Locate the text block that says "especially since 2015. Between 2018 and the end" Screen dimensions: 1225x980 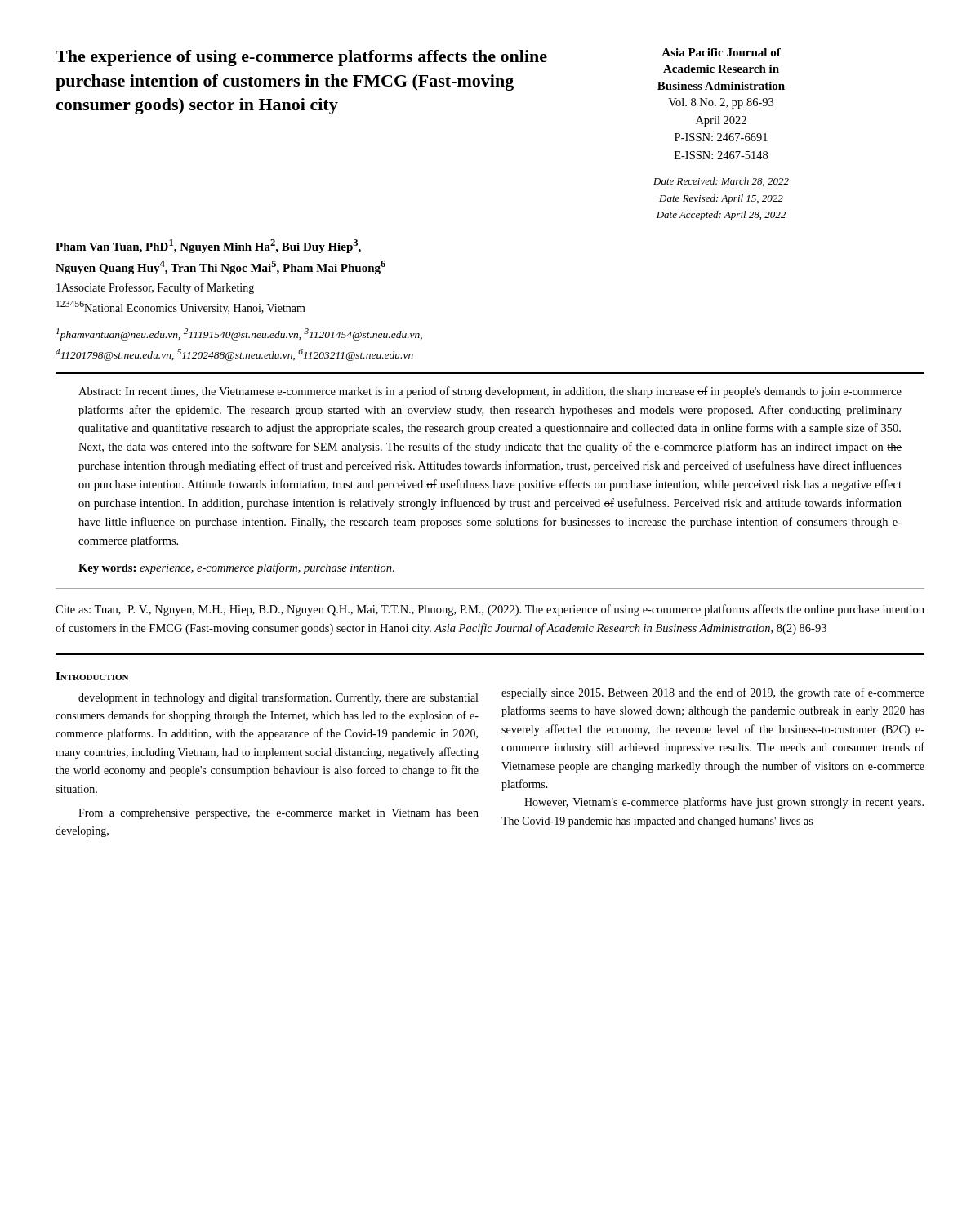pos(713,758)
